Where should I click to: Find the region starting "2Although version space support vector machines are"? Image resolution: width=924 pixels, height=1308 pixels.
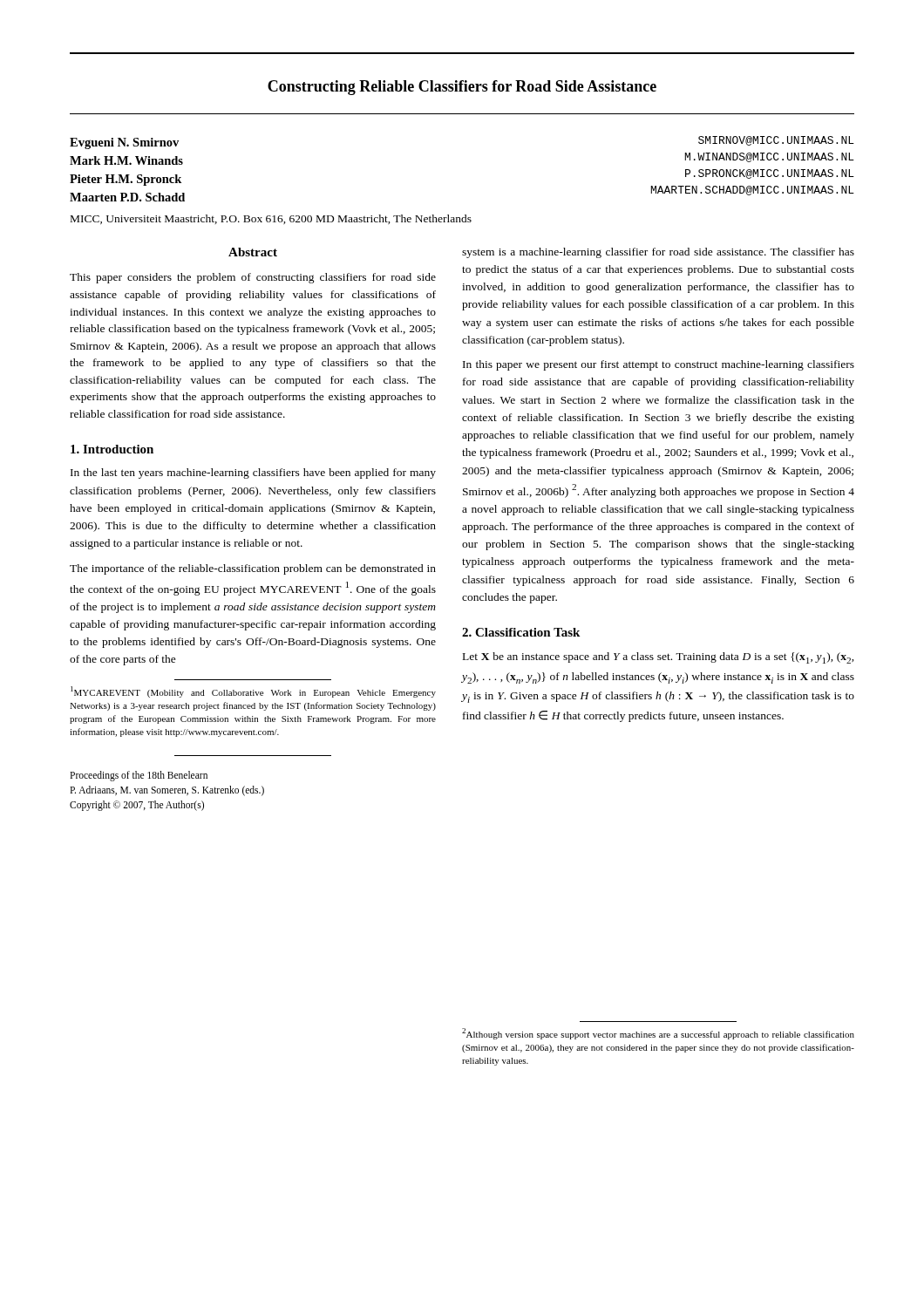coord(658,1046)
